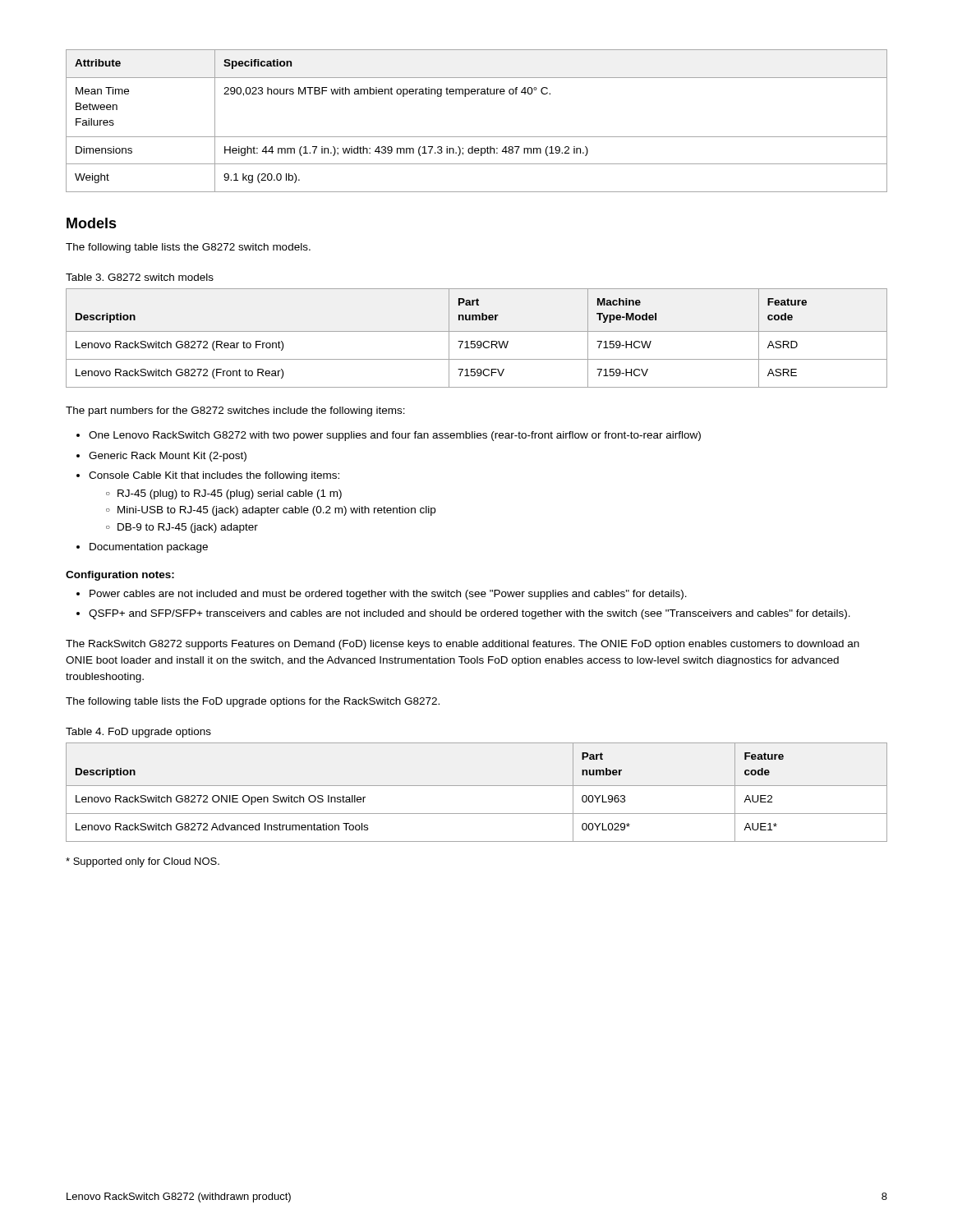Locate the table with the text "Mean Time Between Failures"

(476, 121)
